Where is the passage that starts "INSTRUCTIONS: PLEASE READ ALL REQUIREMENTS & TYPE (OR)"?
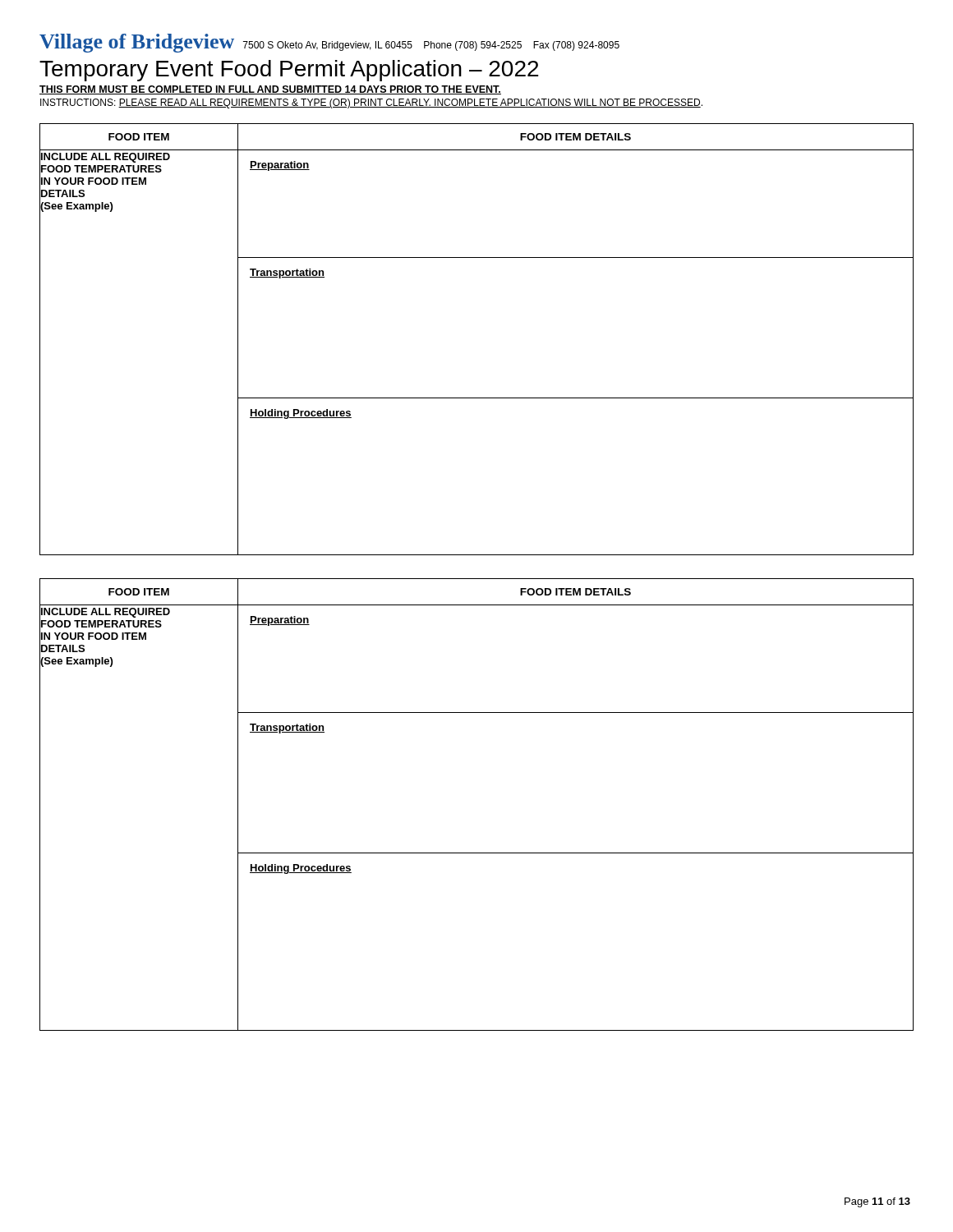The width and height of the screenshot is (953, 1232). [x=371, y=103]
